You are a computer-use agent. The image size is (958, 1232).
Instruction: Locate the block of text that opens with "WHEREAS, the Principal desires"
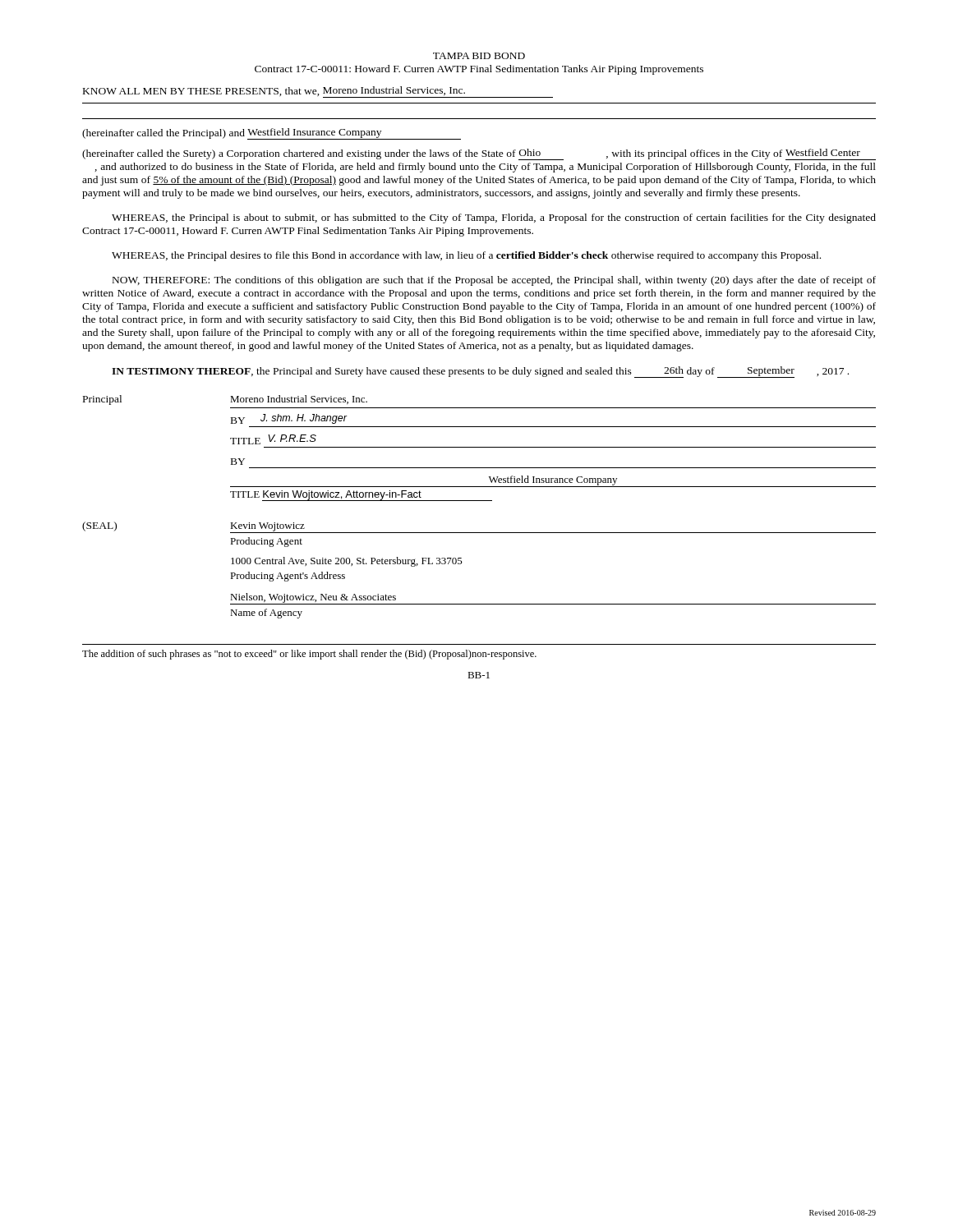point(467,255)
